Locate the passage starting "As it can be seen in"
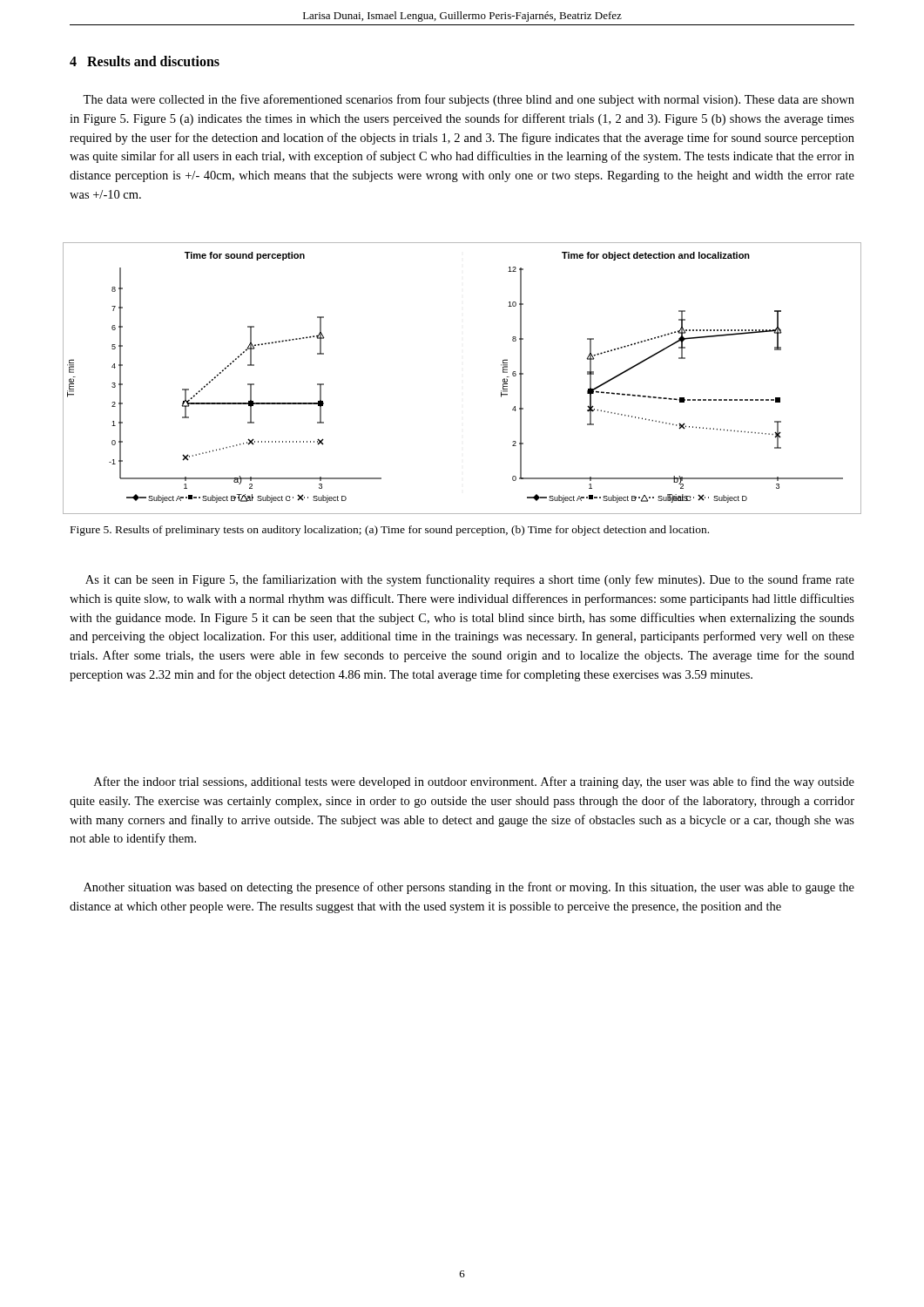This screenshot has height=1307, width=924. click(462, 627)
